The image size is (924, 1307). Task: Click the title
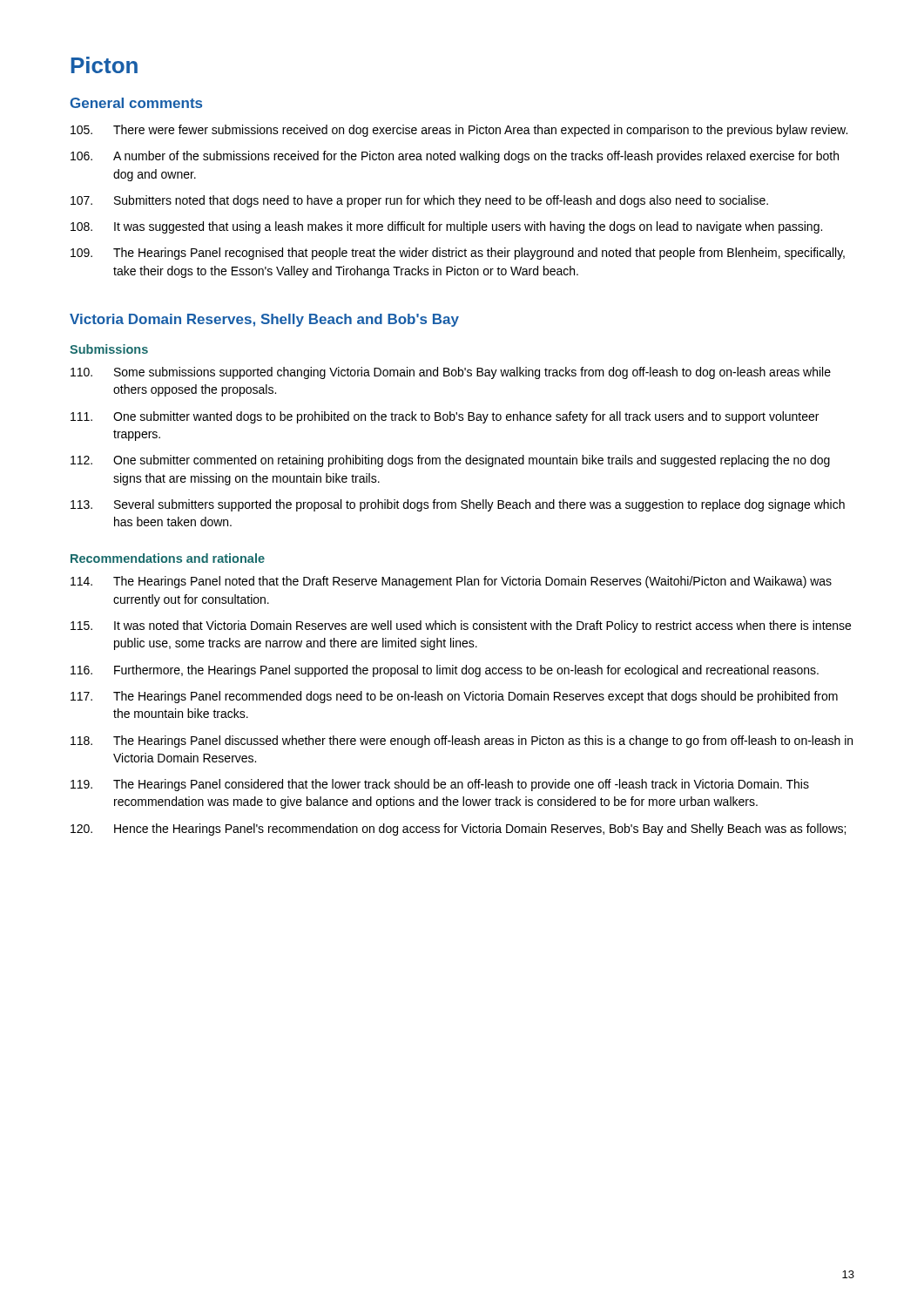pyautogui.click(x=462, y=66)
